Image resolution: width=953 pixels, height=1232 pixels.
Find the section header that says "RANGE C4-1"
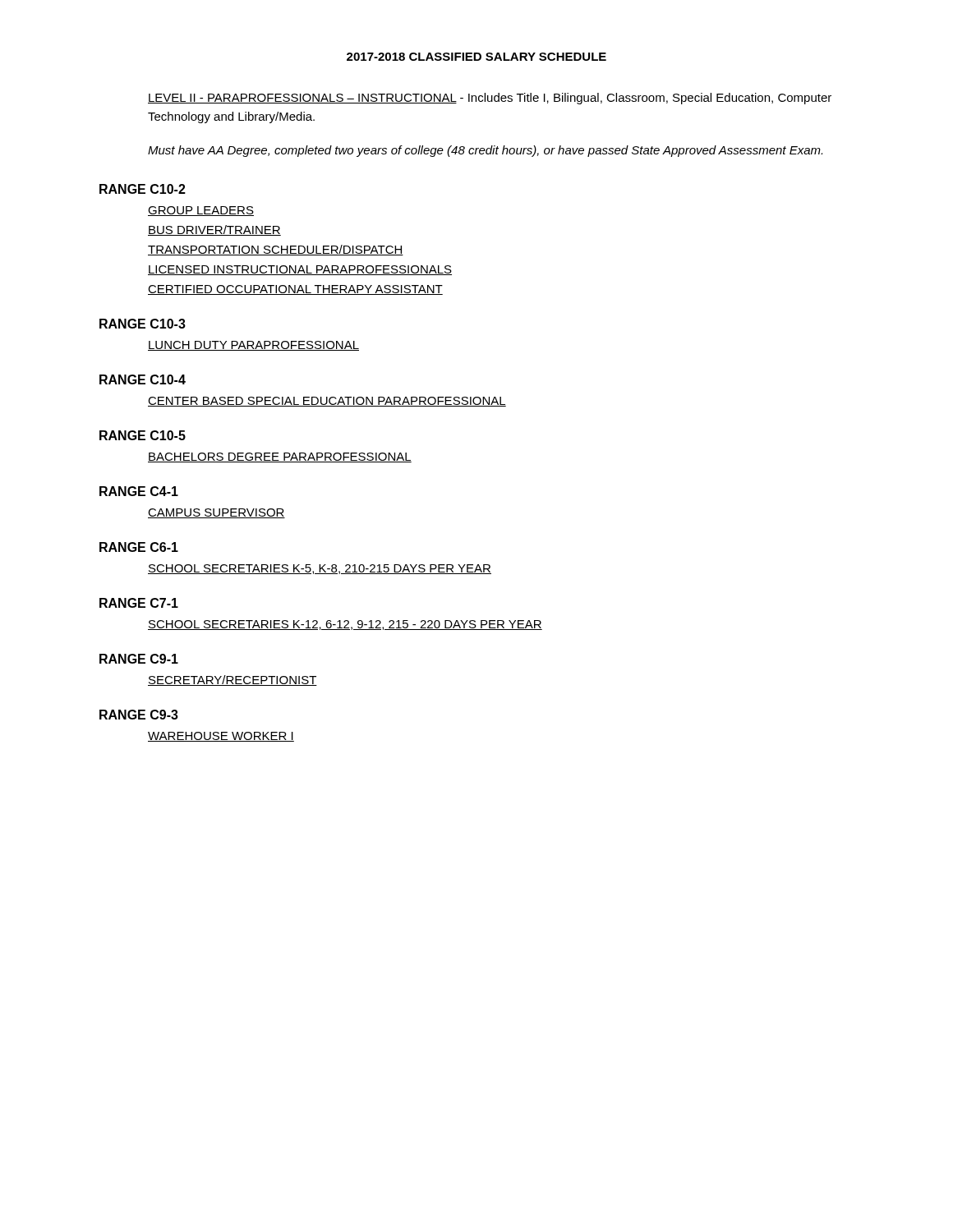(138, 492)
